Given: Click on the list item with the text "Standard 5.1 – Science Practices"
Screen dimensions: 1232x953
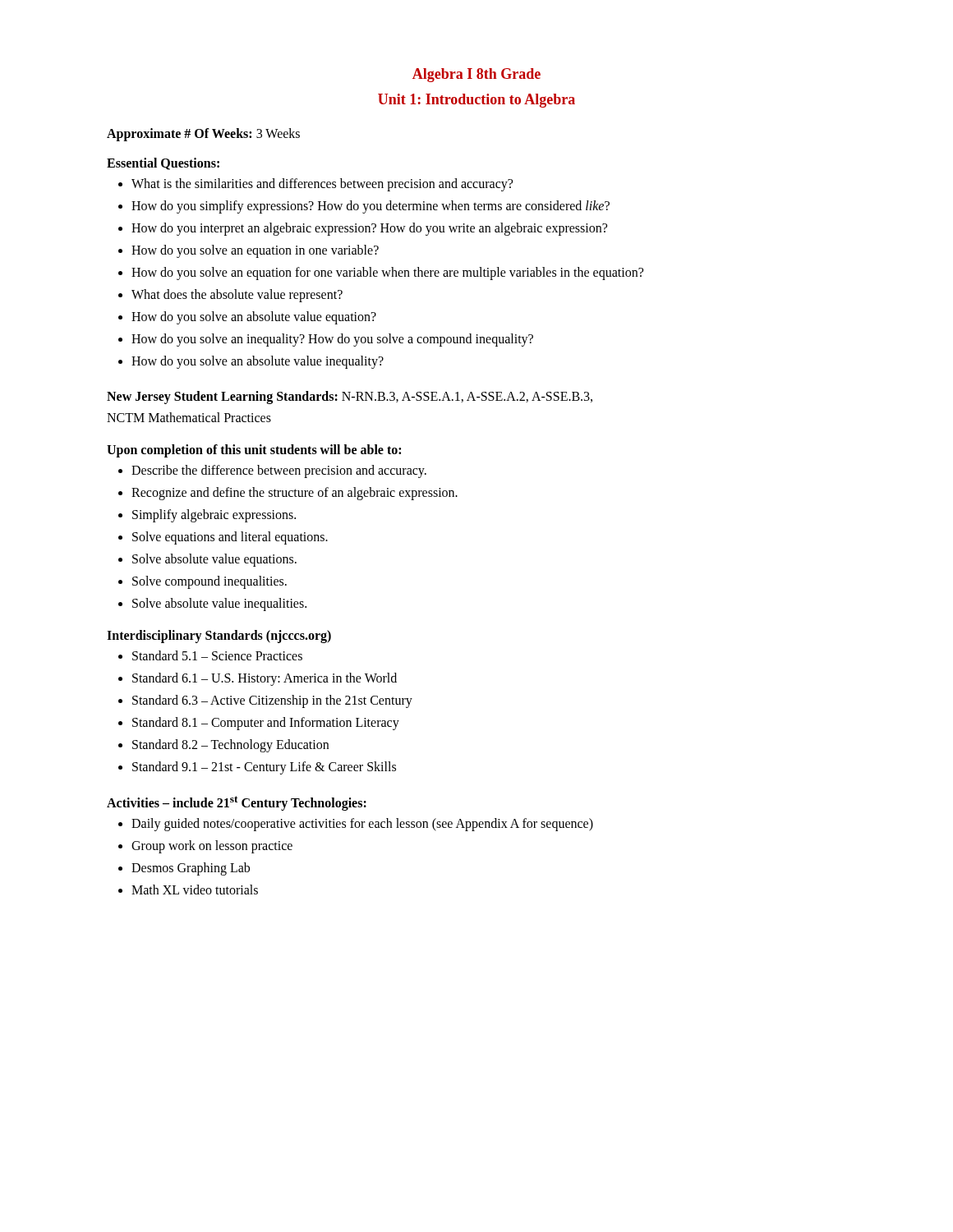Looking at the screenshot, I should [217, 656].
